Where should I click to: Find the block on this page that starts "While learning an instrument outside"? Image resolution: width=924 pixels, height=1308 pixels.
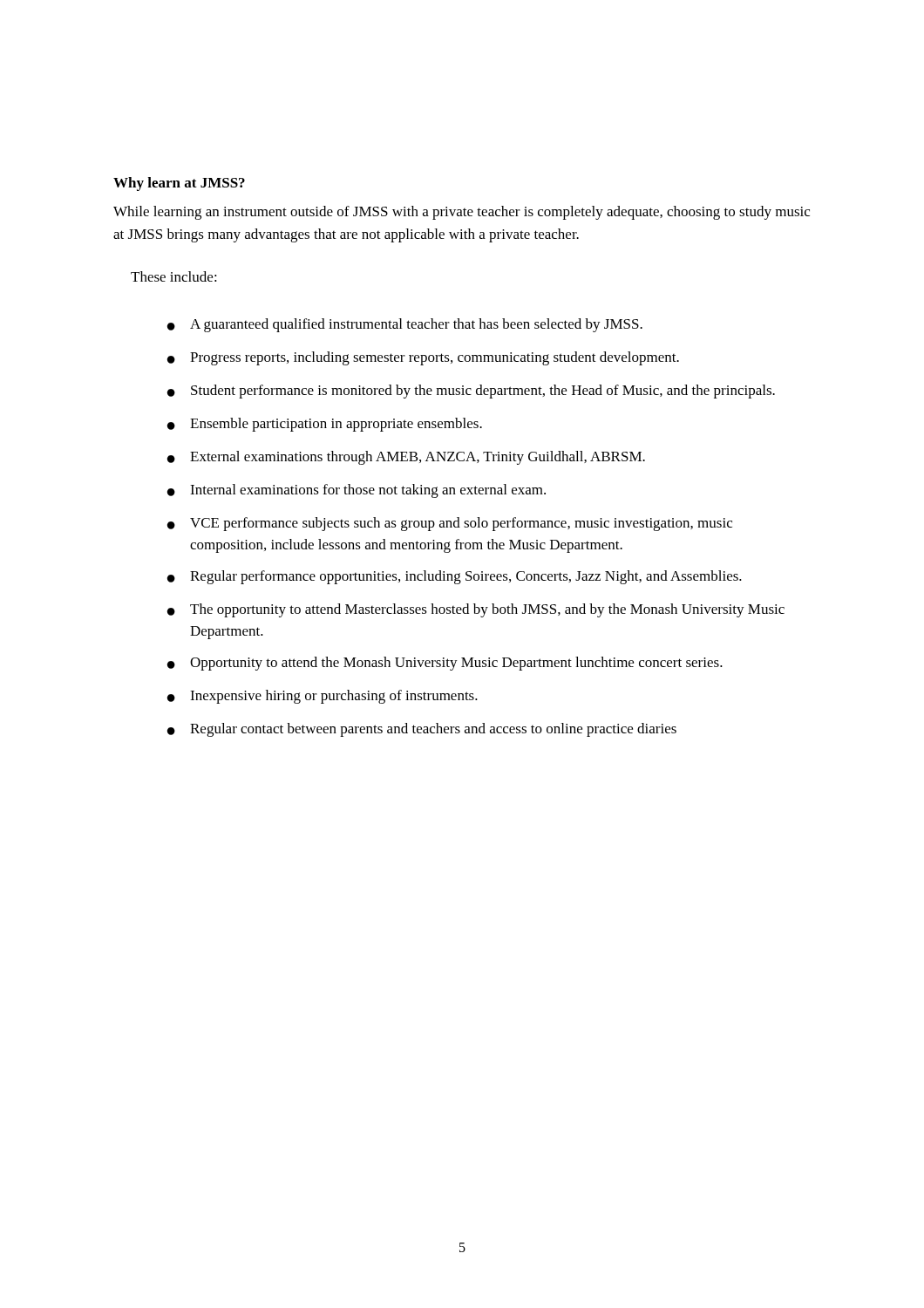(x=462, y=223)
